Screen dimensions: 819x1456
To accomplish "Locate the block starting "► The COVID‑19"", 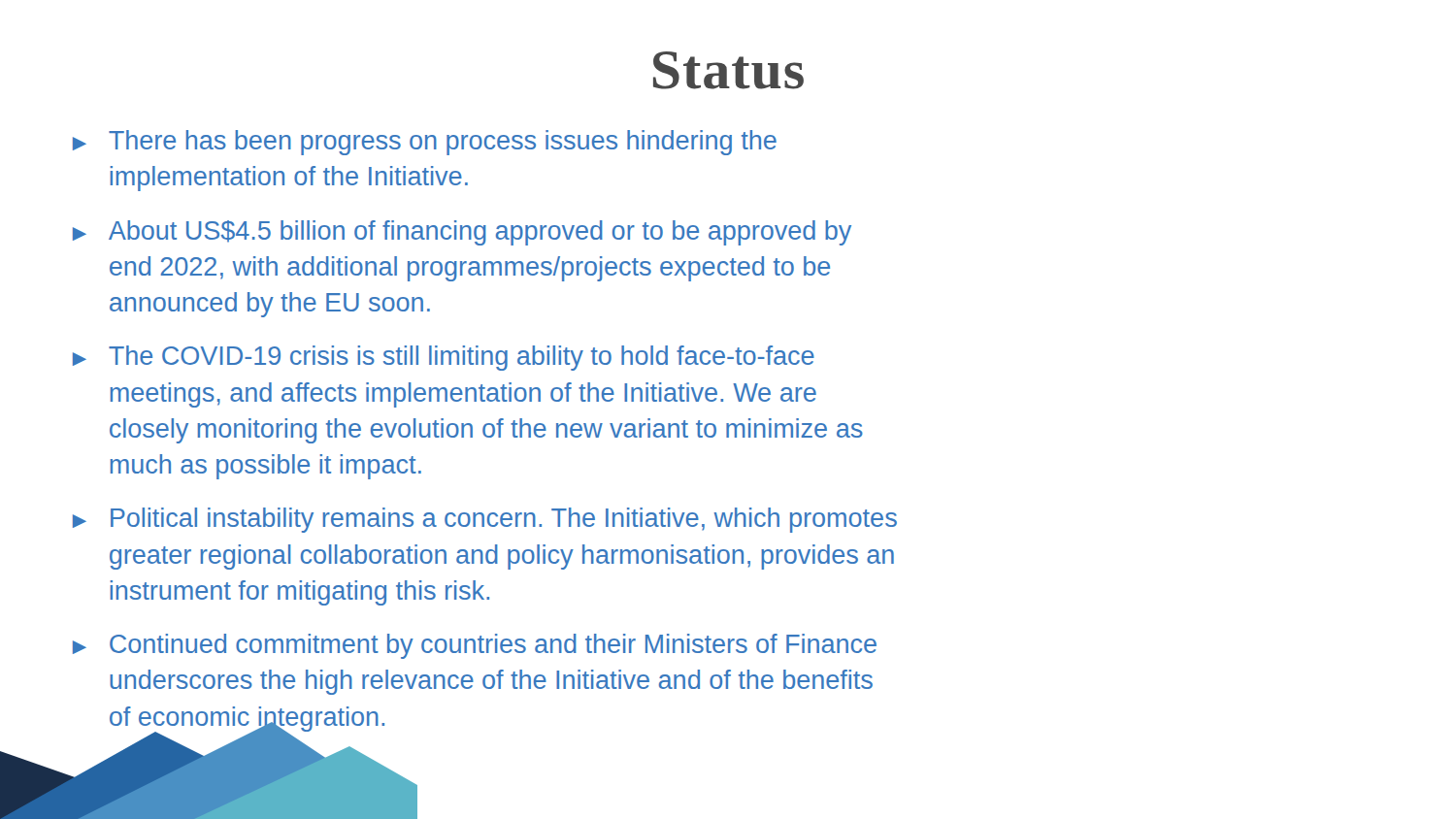I will 466,411.
